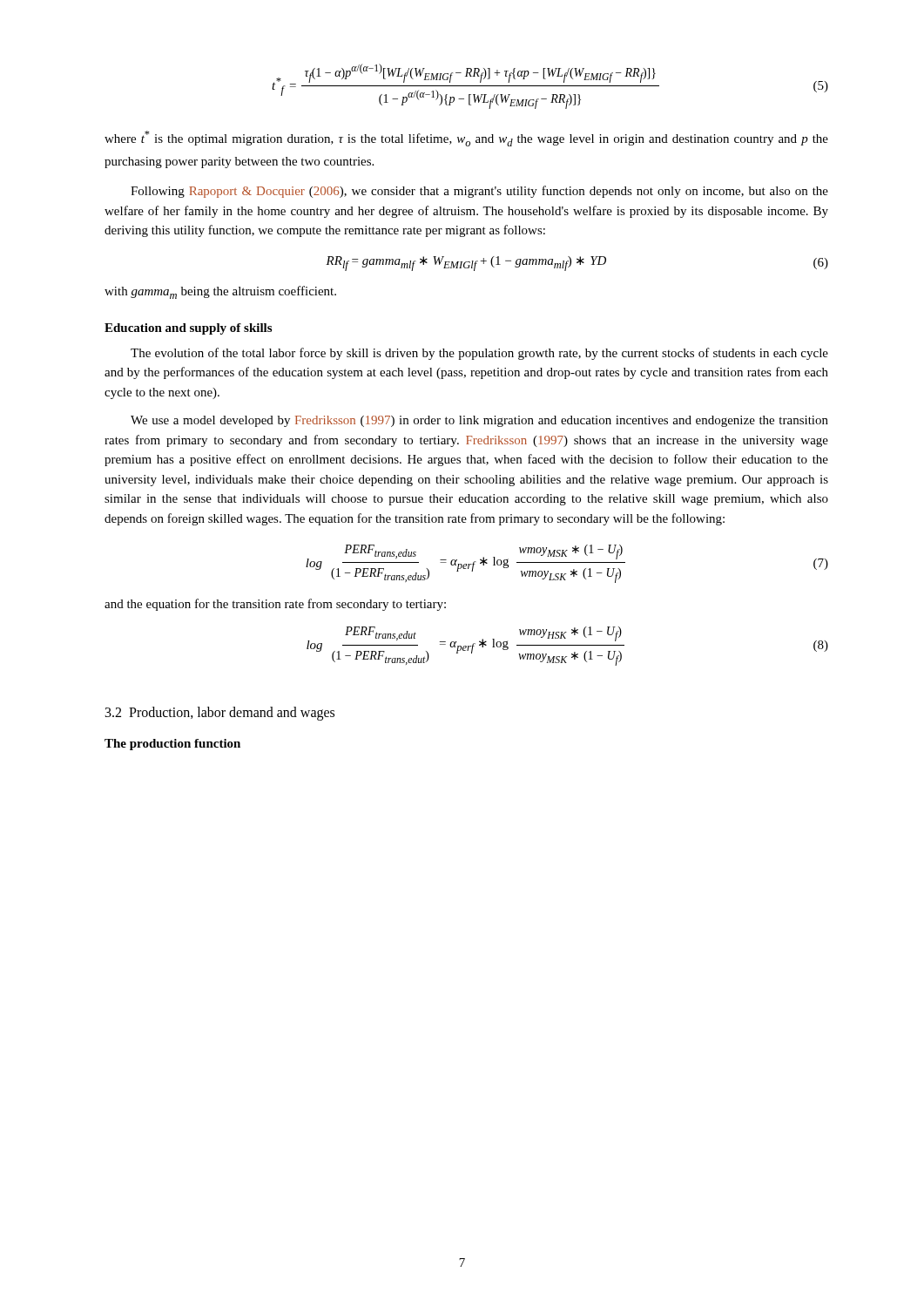Click the formula that begins "log PERFtrans,edus (1 − PERFtrans,edus) ="
The image size is (924, 1307).
pos(567,563)
